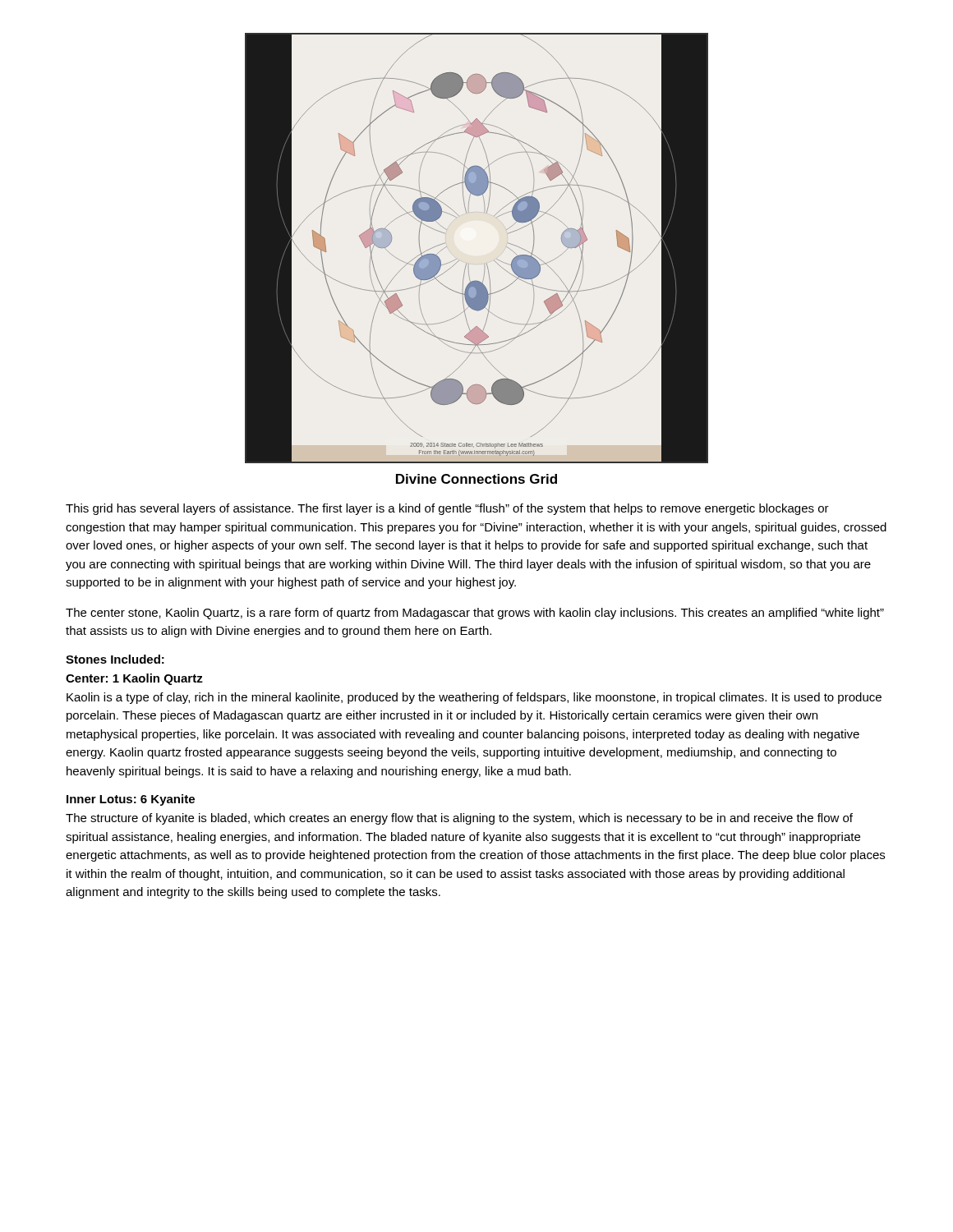The height and width of the screenshot is (1232, 953).
Task: Point to the passage starting "Kaolin is a"
Action: pos(474,733)
